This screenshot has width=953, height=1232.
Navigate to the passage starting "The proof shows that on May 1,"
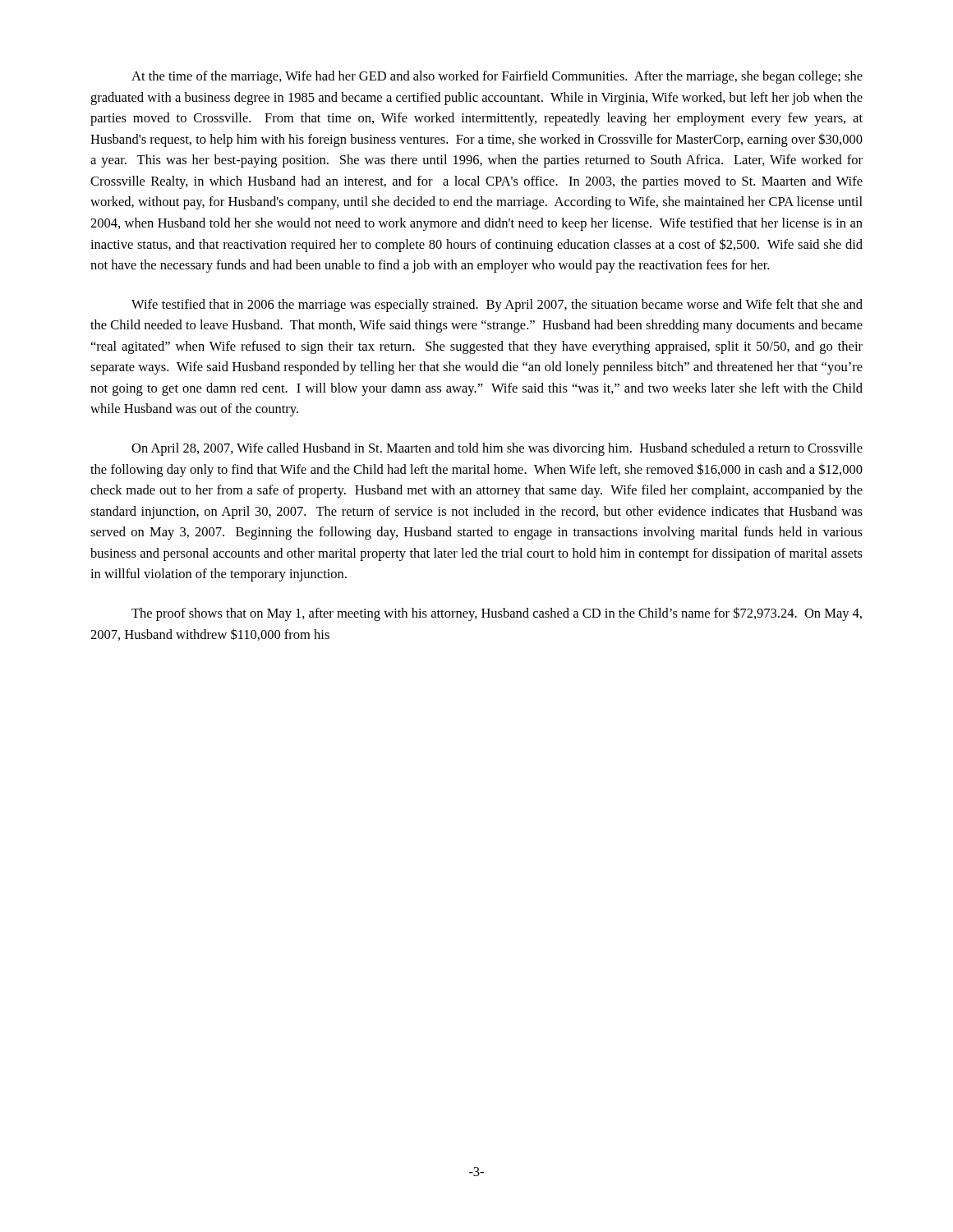[476, 624]
